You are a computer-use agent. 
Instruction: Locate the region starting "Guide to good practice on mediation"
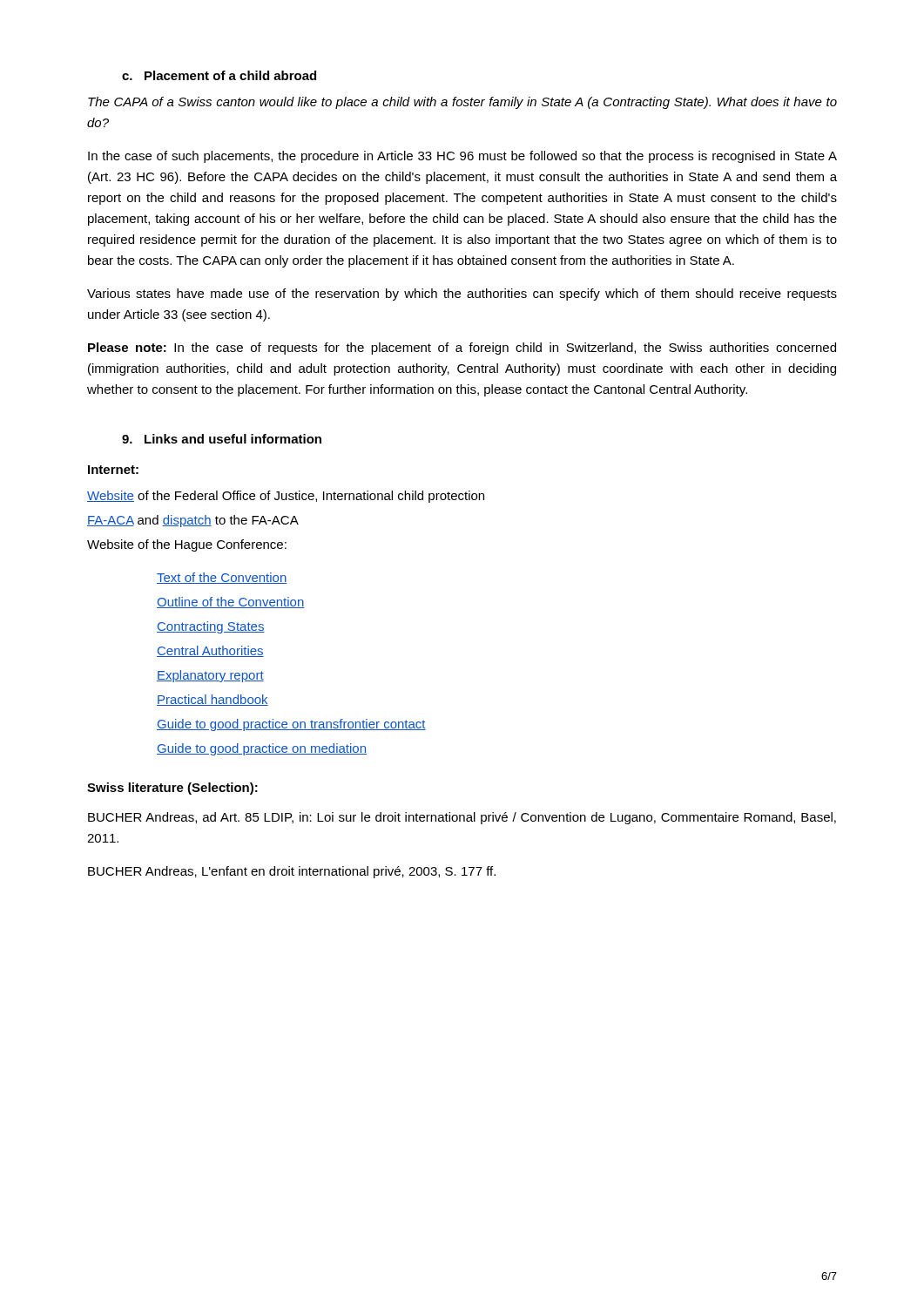pyautogui.click(x=262, y=748)
